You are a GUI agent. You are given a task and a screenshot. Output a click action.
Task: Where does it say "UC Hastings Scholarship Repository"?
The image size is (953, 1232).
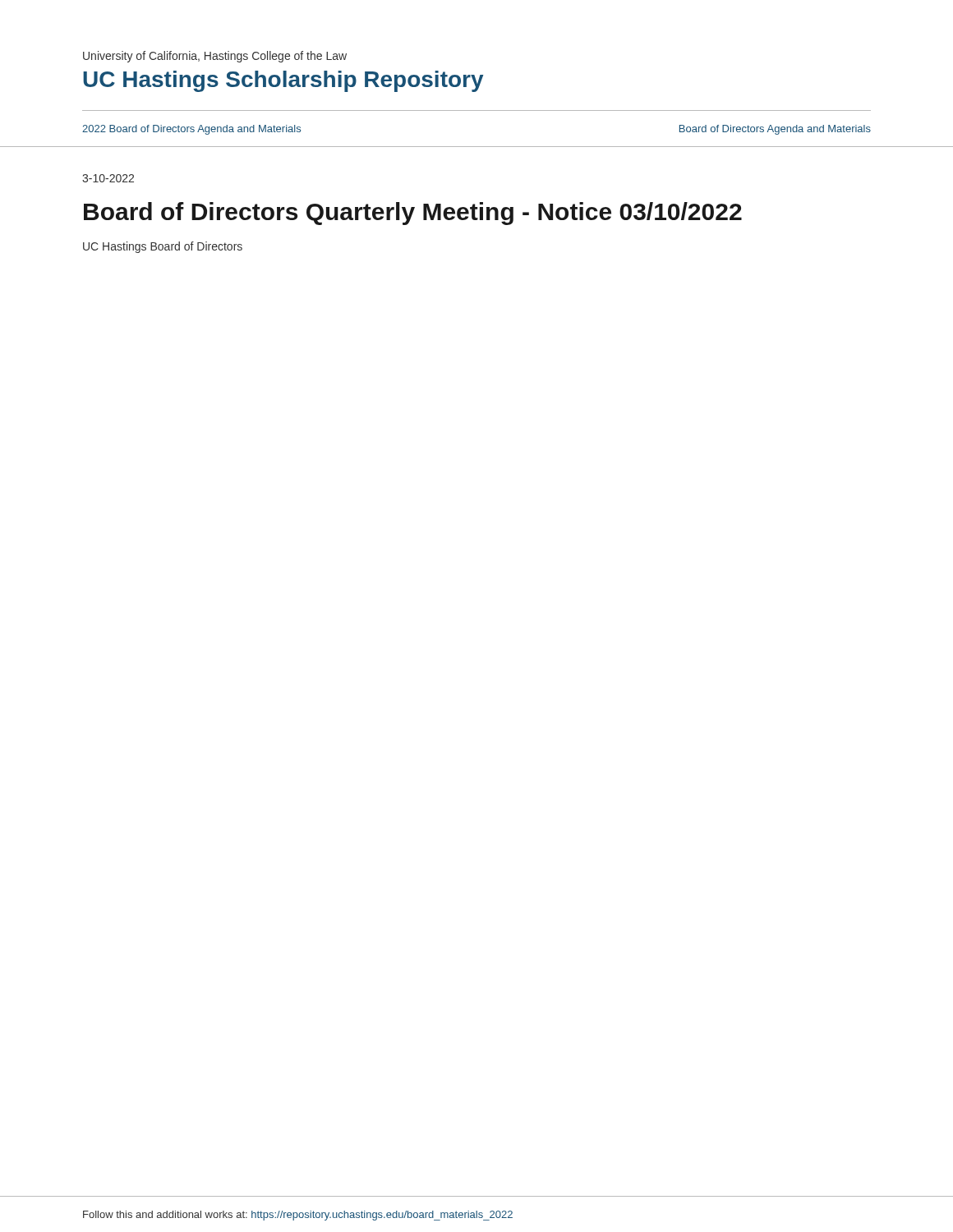pos(283,79)
